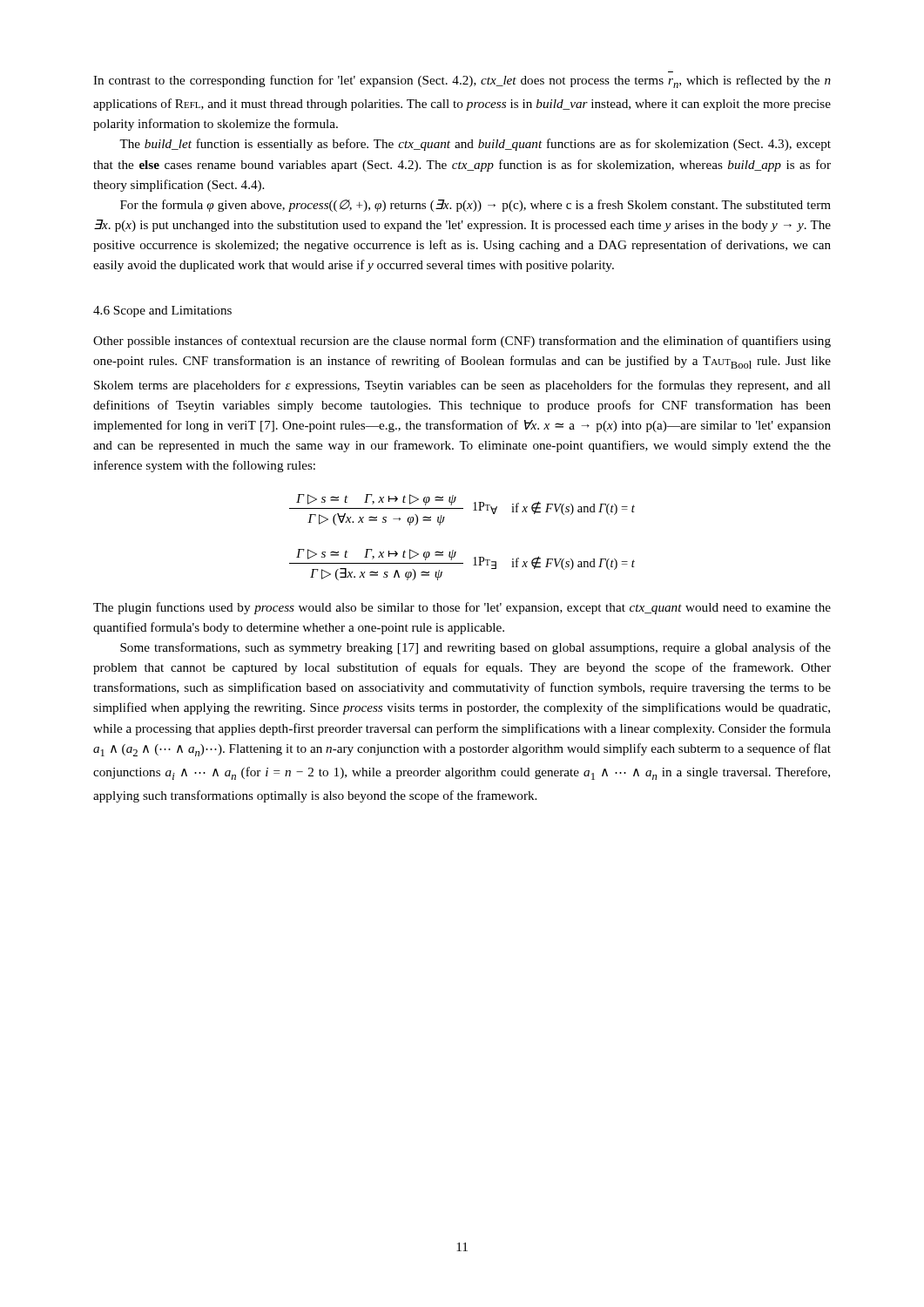Navigate to the text block starting "The build_let function is essentially as before."
The height and width of the screenshot is (1307, 924).
tap(462, 164)
